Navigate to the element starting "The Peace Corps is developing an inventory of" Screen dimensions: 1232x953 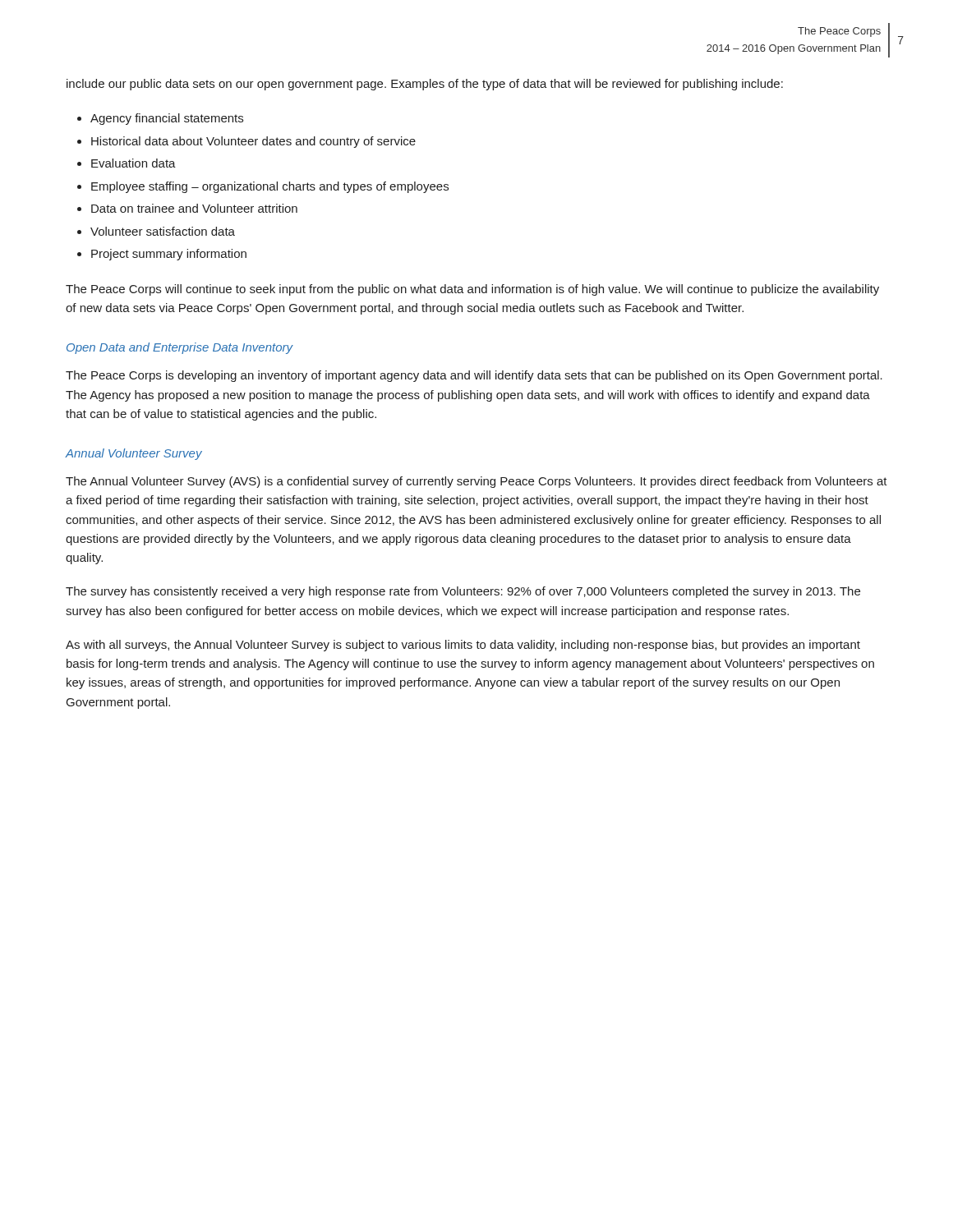tap(474, 394)
